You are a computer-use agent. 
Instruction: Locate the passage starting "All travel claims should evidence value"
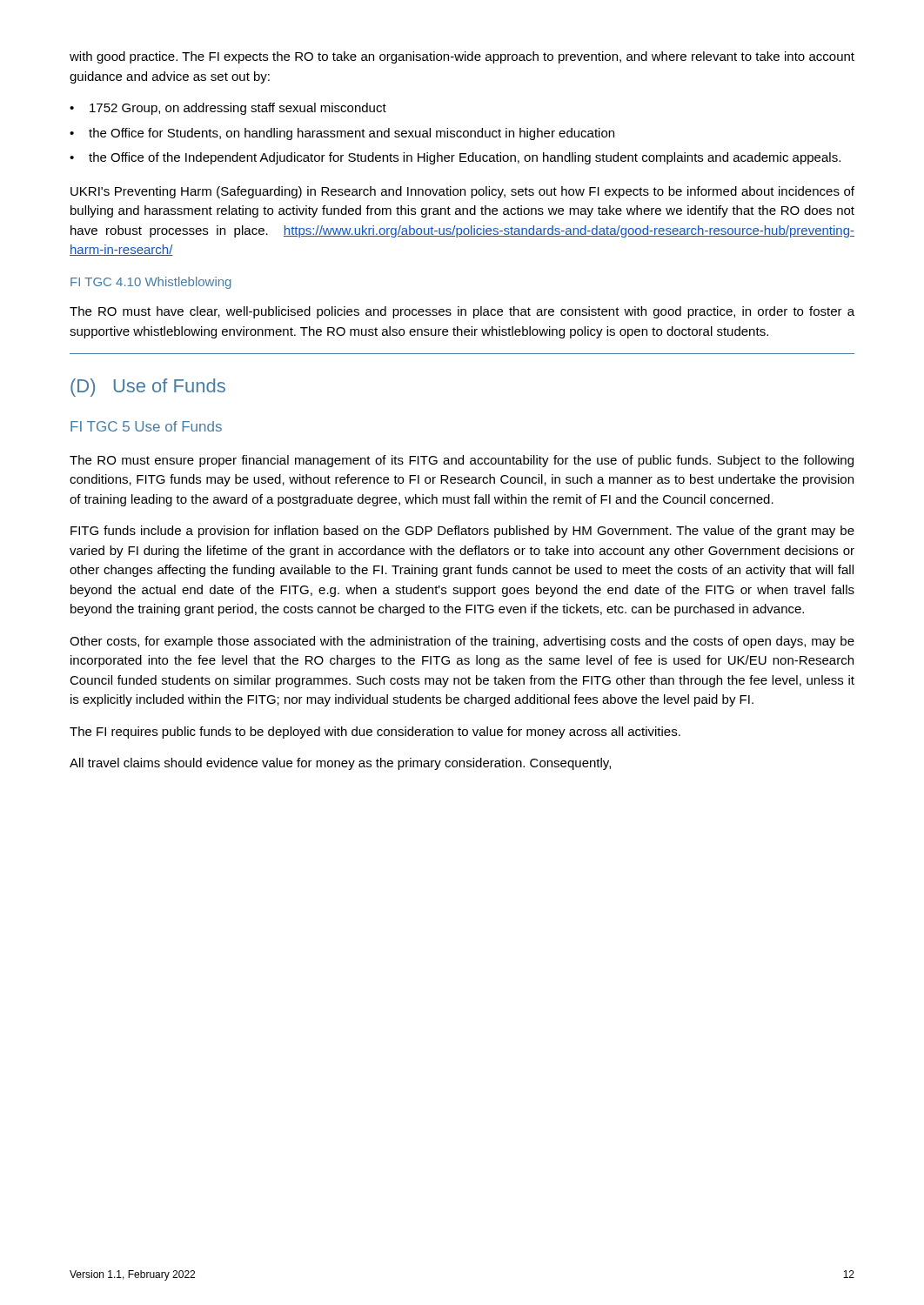pyautogui.click(x=462, y=763)
